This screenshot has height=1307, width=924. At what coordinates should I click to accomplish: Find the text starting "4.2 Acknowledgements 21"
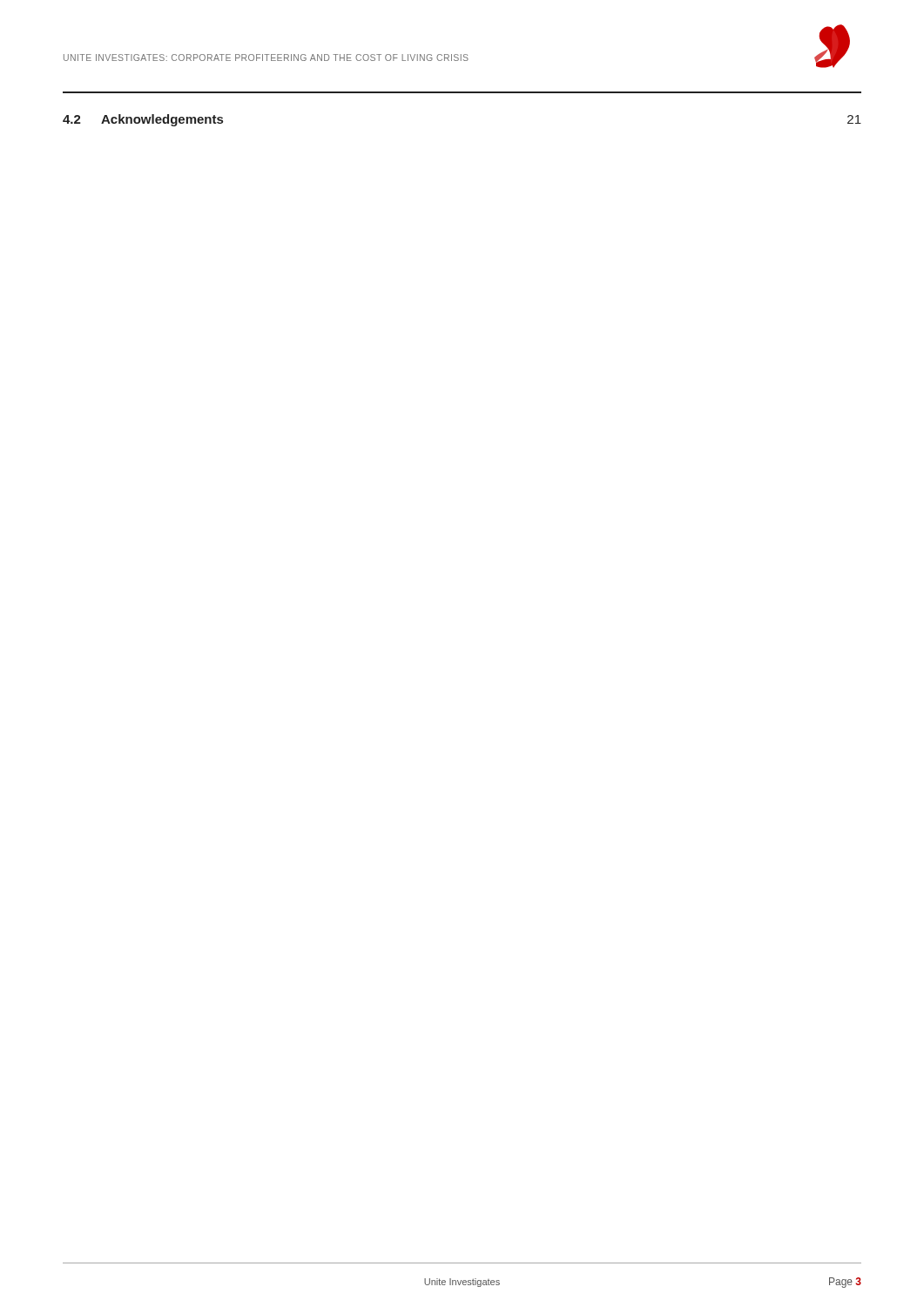coord(162,120)
